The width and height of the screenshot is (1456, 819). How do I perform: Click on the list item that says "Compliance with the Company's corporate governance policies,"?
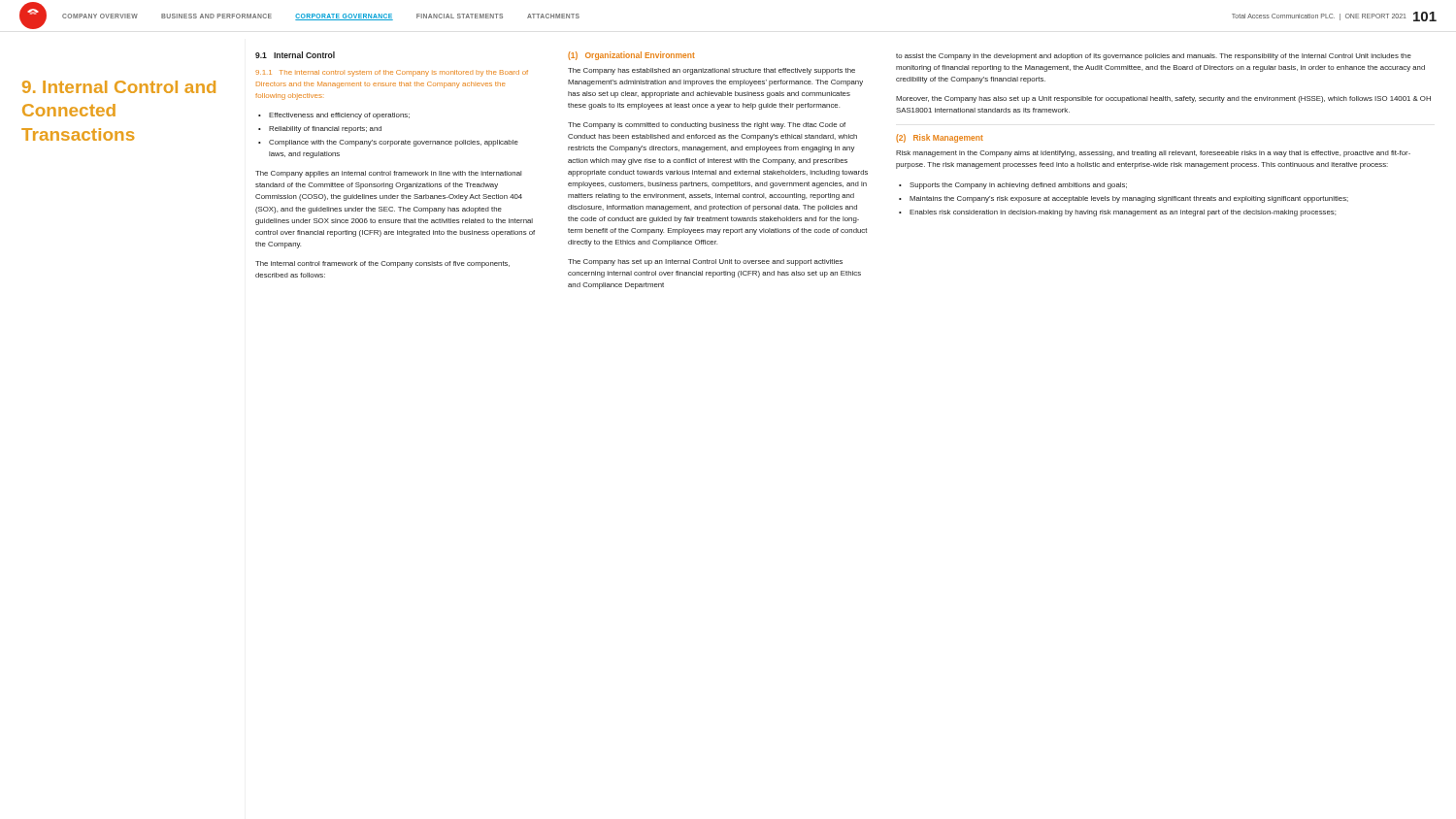coord(393,148)
